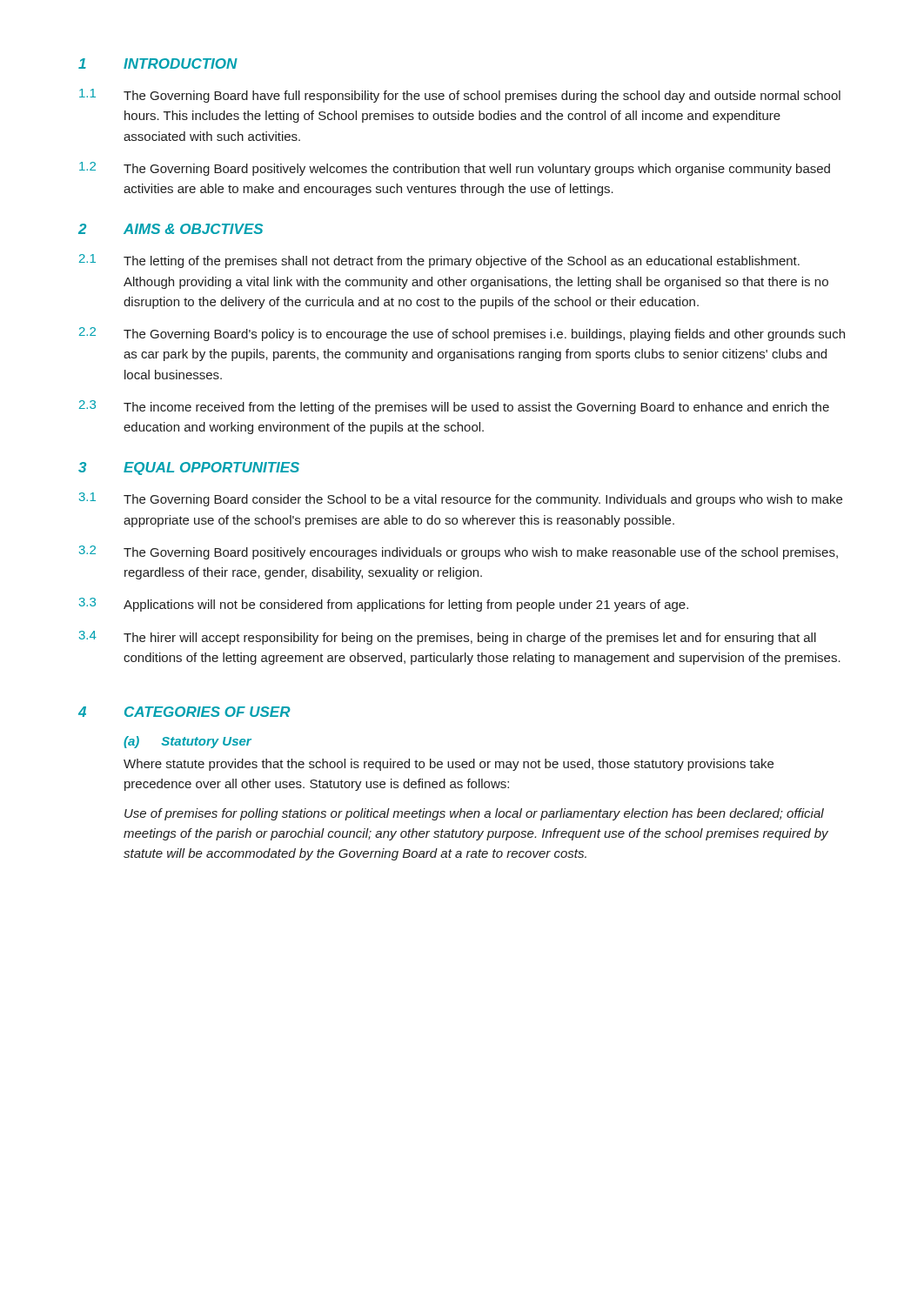
Task: Point to the element starting "(a) Statutory User"
Action: pyautogui.click(x=165, y=741)
